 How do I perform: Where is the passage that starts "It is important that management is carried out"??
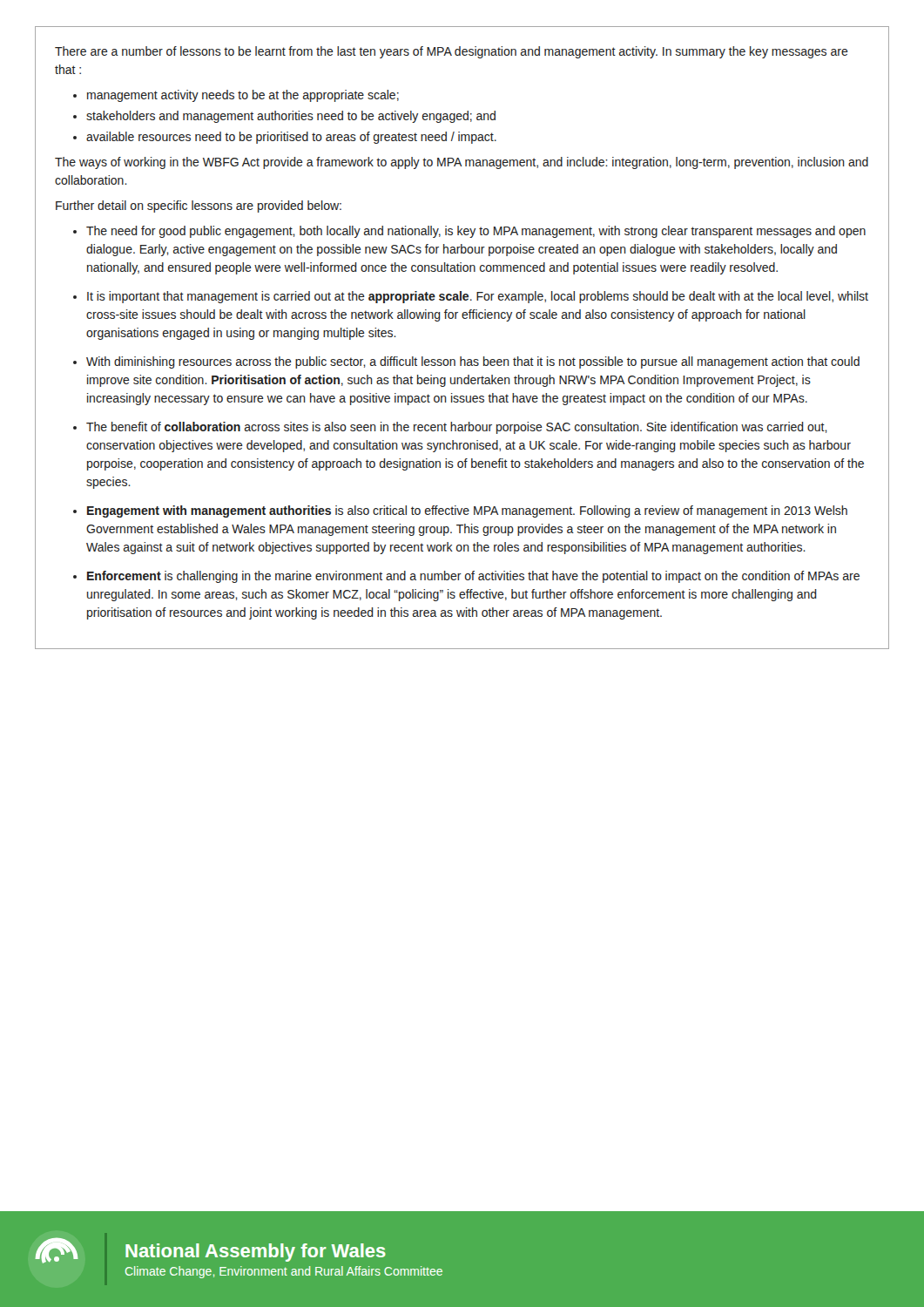tap(477, 315)
